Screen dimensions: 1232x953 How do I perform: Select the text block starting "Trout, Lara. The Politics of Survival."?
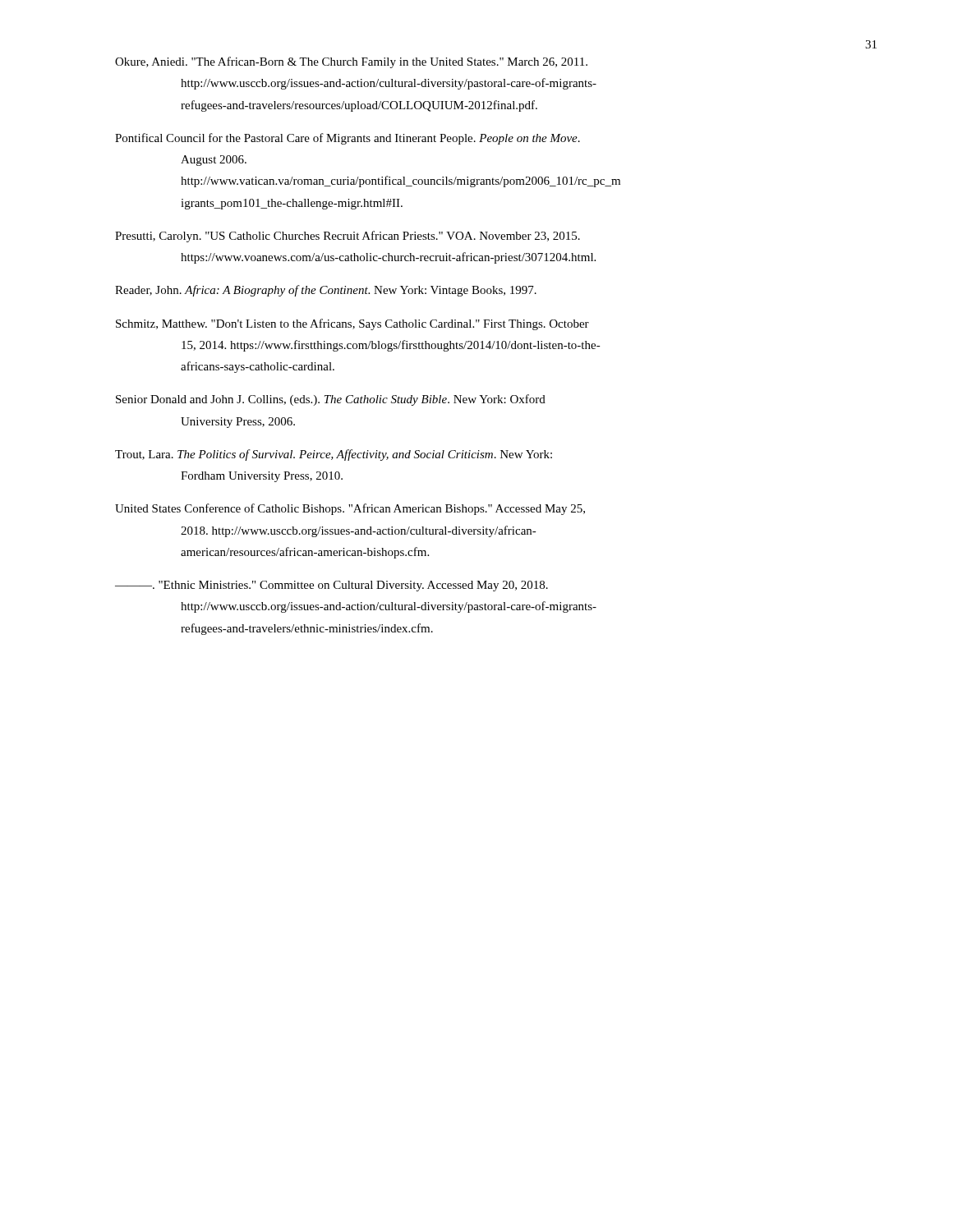(x=496, y=465)
